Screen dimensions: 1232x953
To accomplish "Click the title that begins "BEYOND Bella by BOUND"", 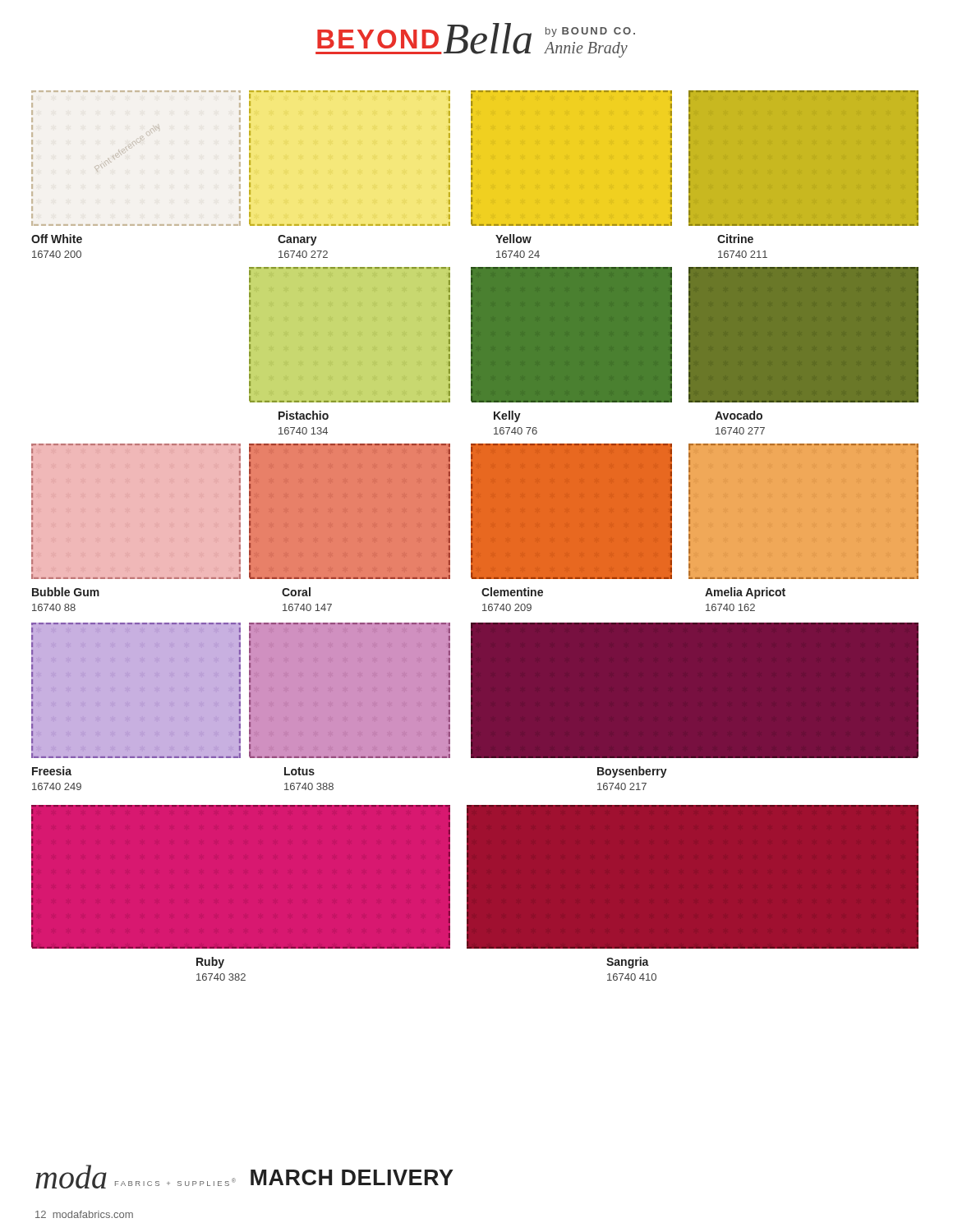I will pos(476,39).
